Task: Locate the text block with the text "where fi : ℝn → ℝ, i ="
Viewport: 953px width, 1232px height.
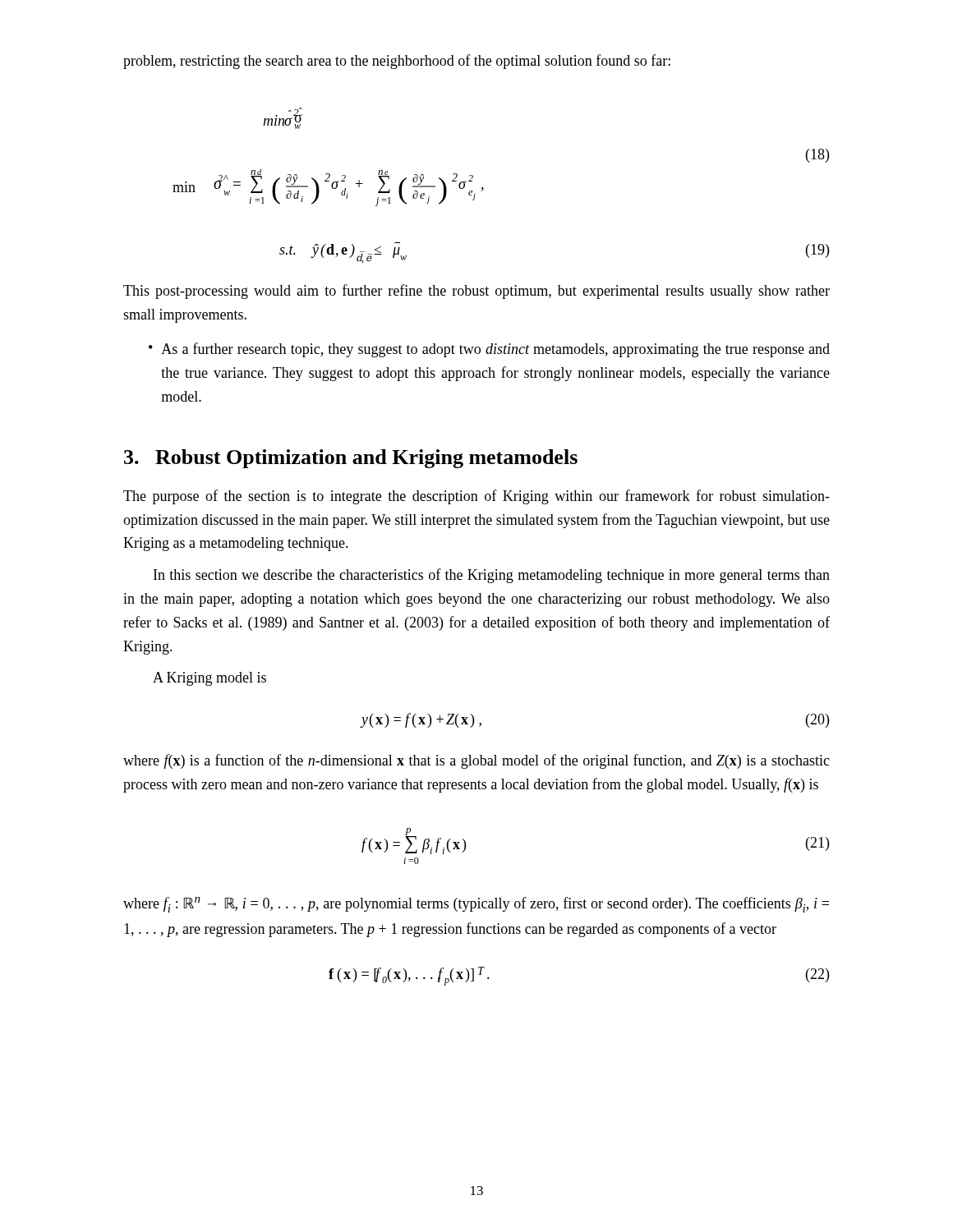Action: click(476, 915)
